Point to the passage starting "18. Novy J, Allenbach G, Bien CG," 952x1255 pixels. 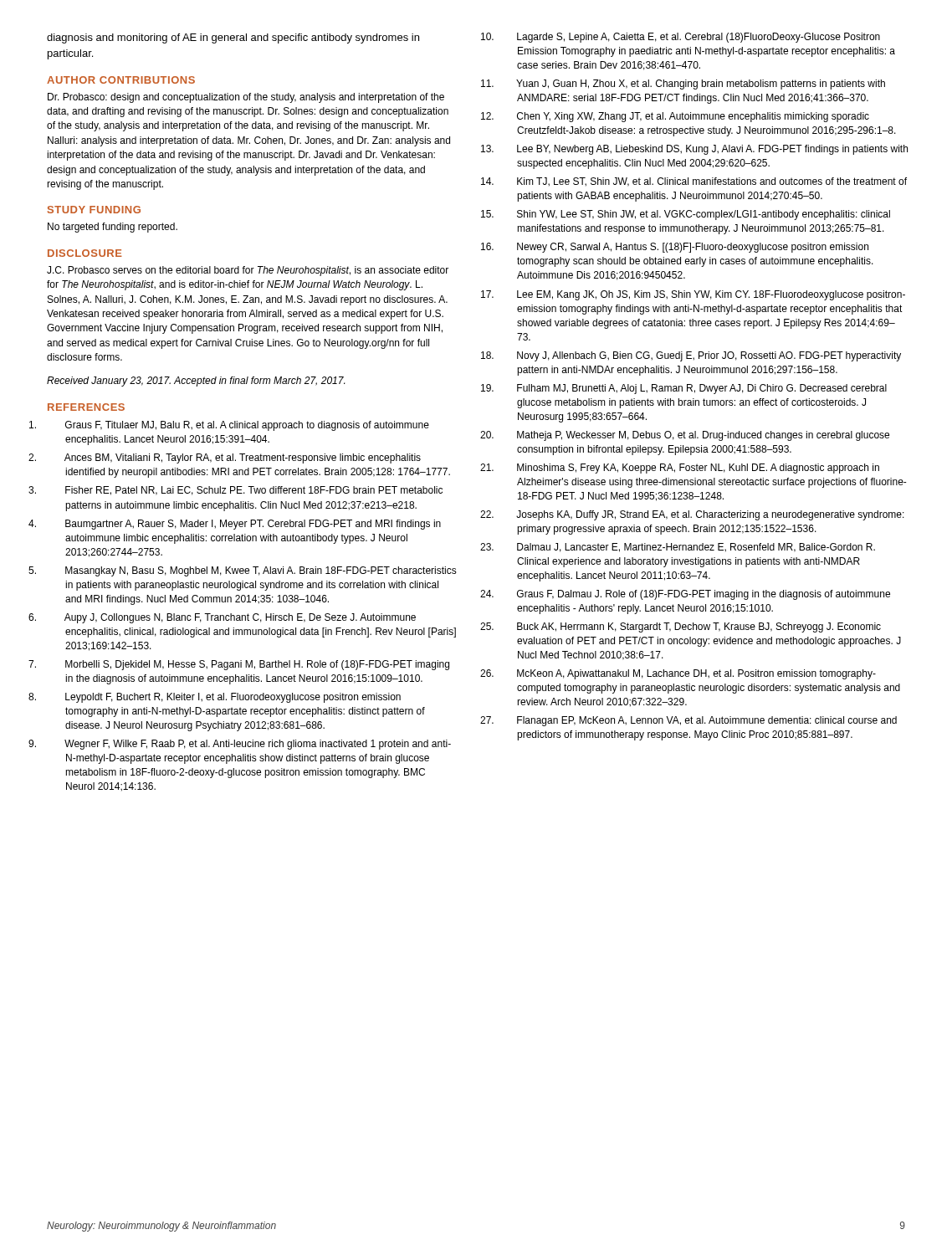click(700, 362)
